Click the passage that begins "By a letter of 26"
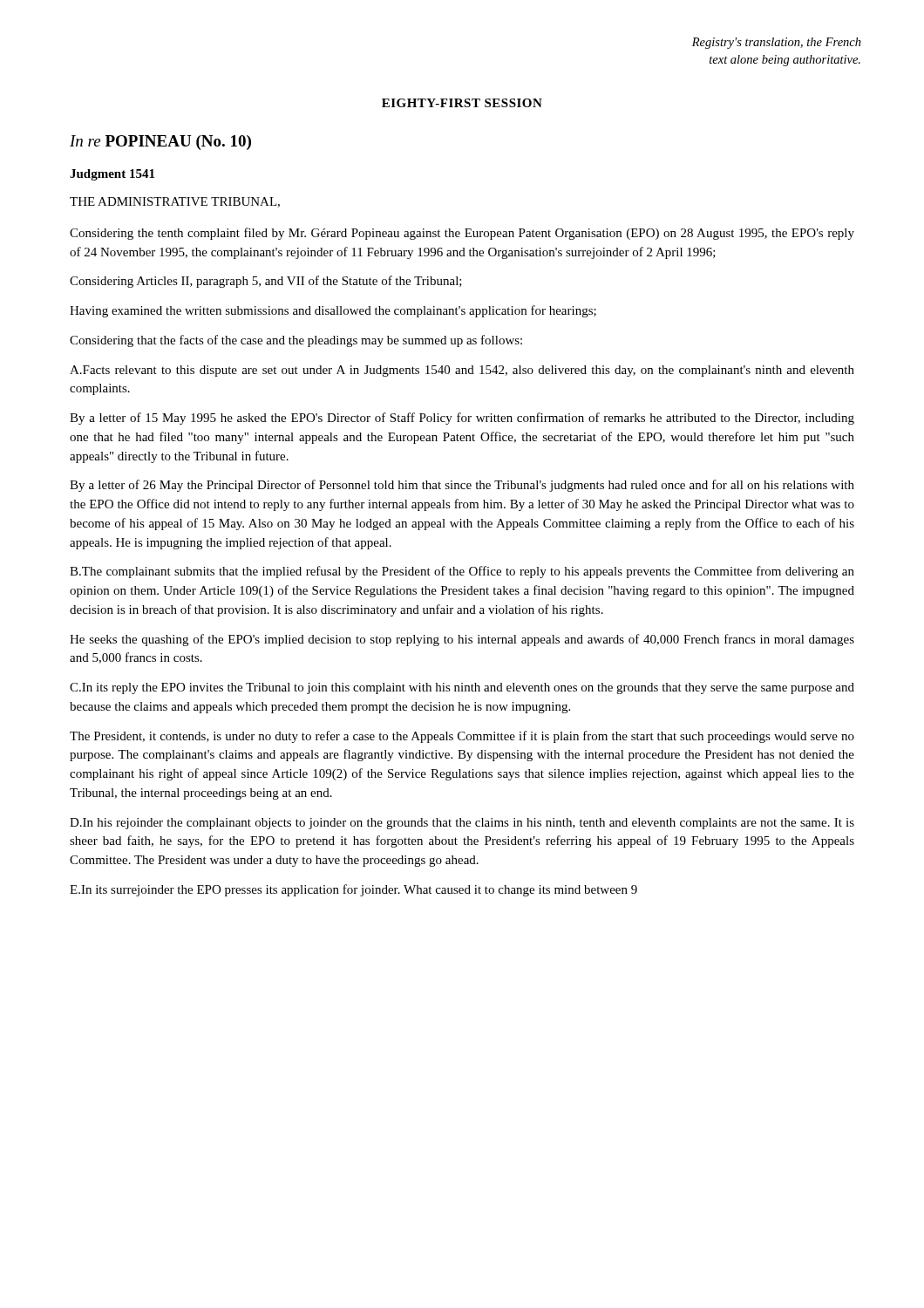This screenshot has width=924, height=1308. coord(462,514)
